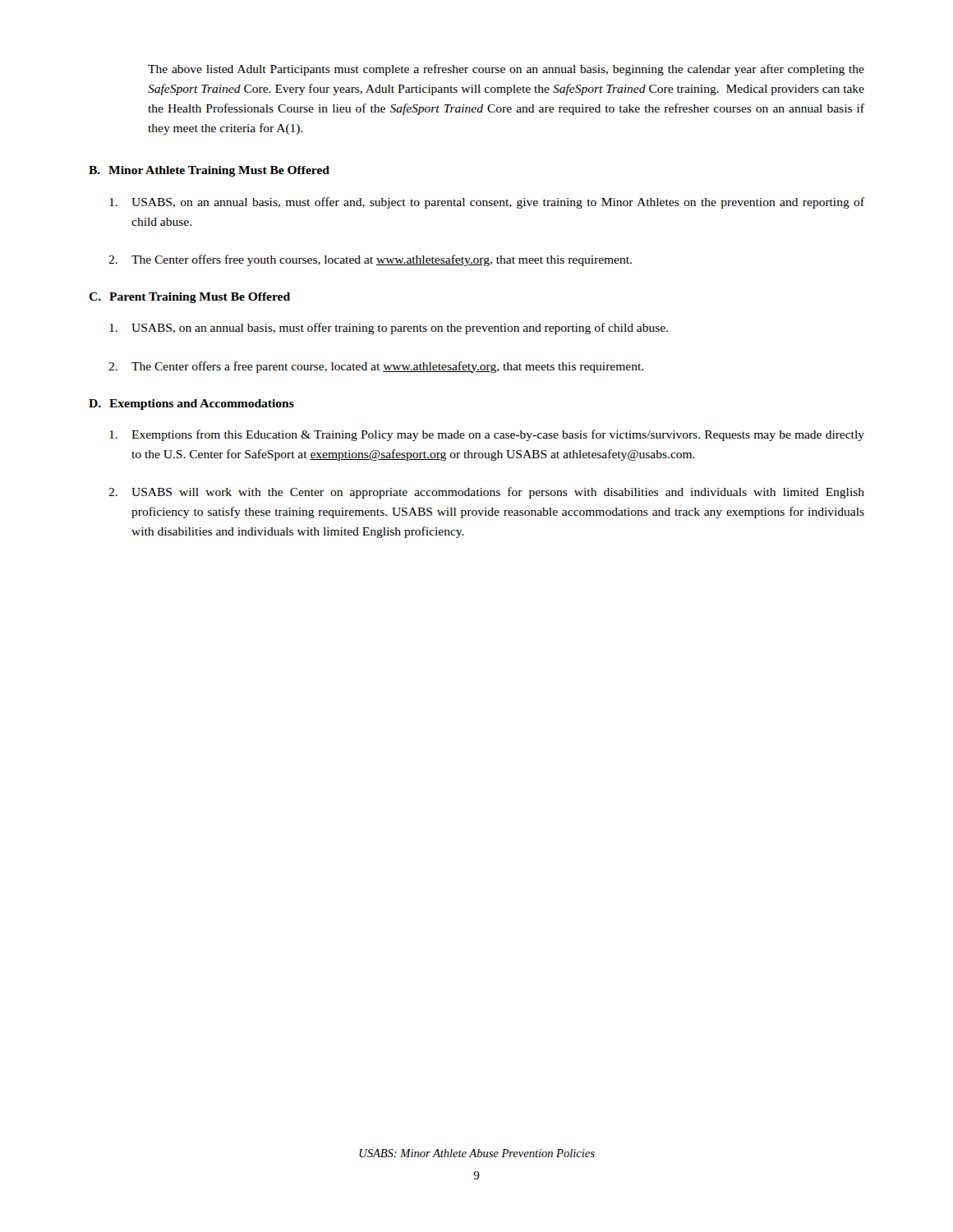Locate the text "D. Exemptions and Accommodations"
This screenshot has width=953, height=1232.
[x=191, y=402]
